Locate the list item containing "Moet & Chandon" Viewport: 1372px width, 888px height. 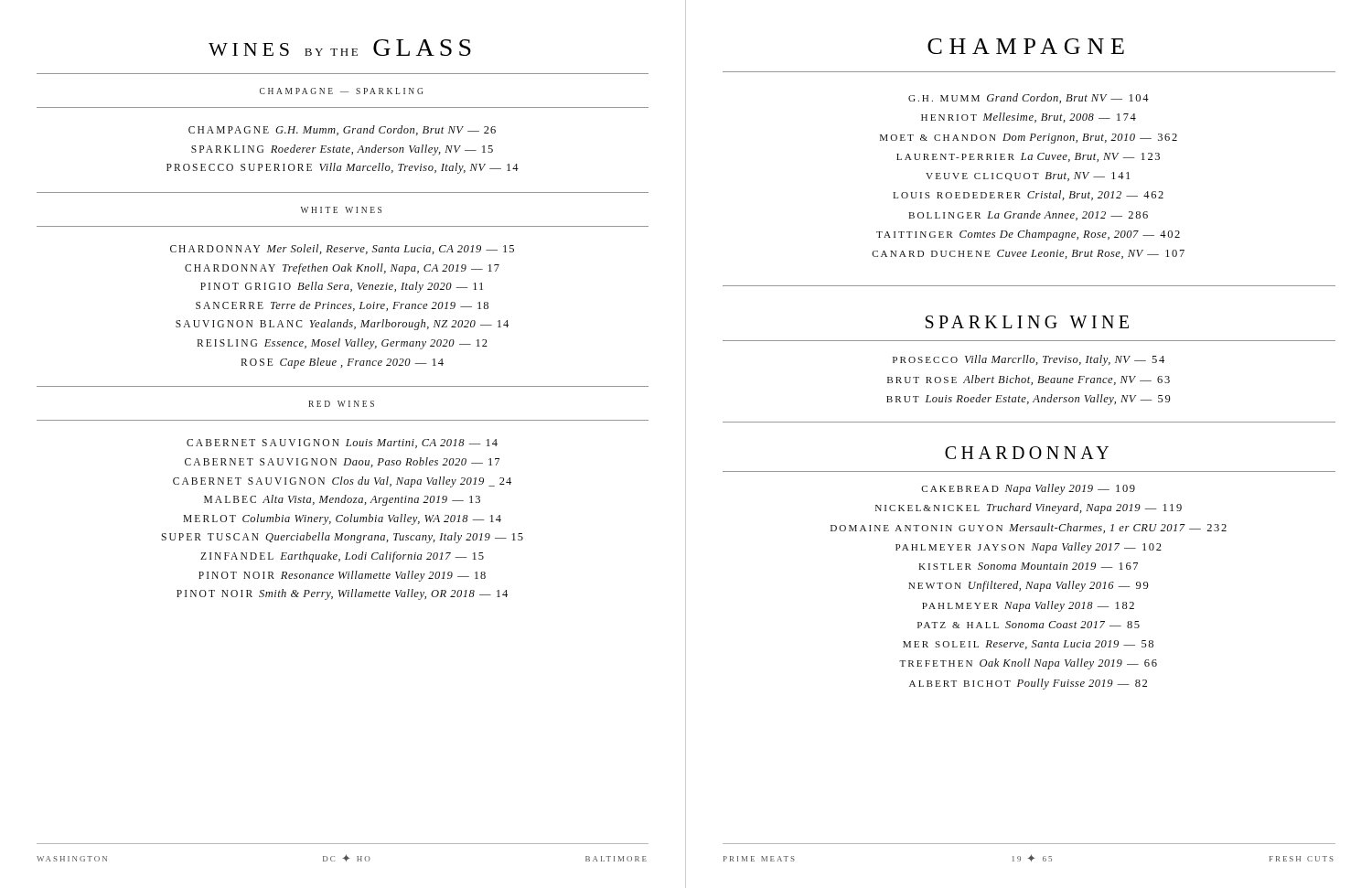pyautogui.click(x=1029, y=137)
